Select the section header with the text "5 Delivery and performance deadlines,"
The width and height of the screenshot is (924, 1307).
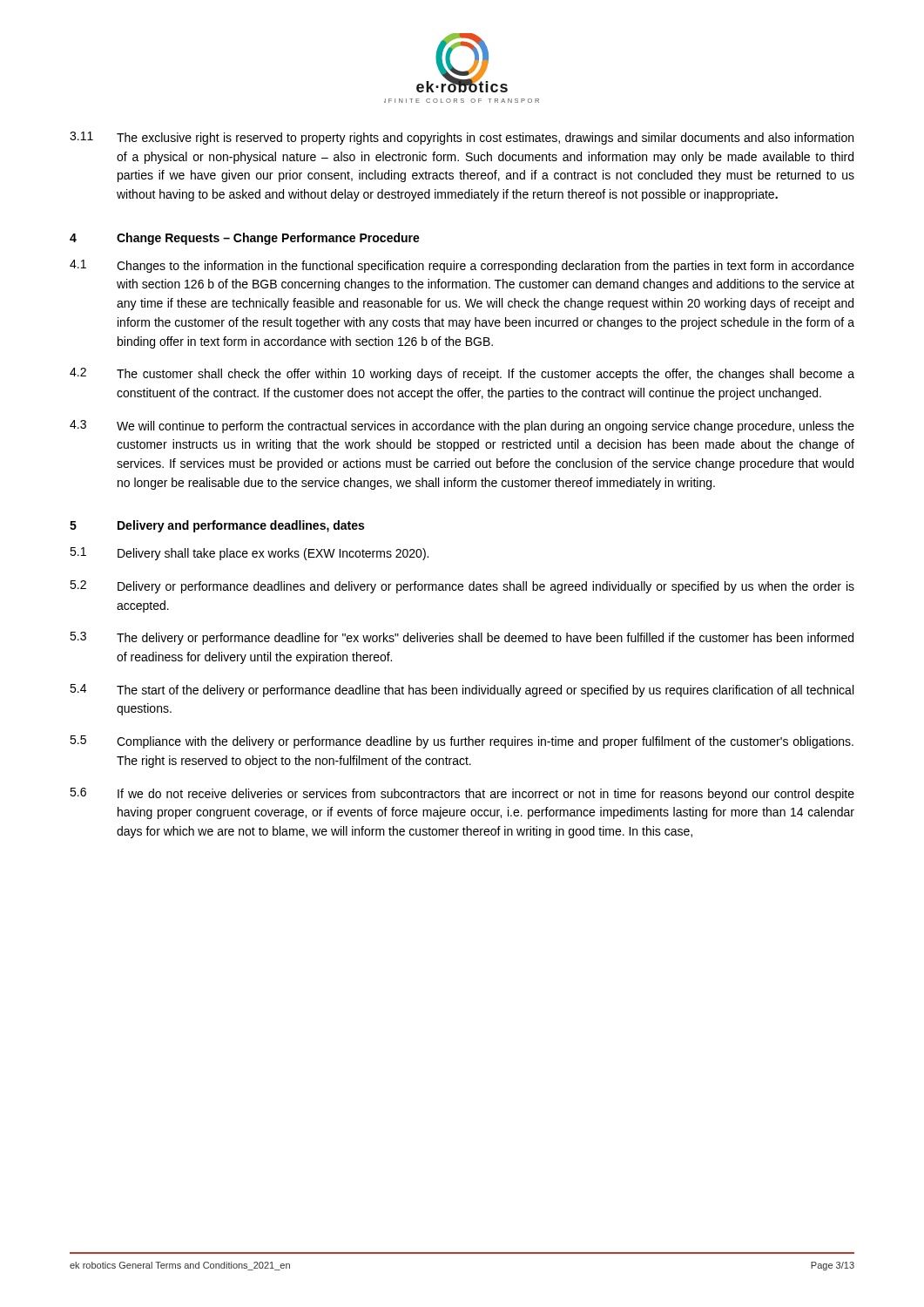point(217,526)
